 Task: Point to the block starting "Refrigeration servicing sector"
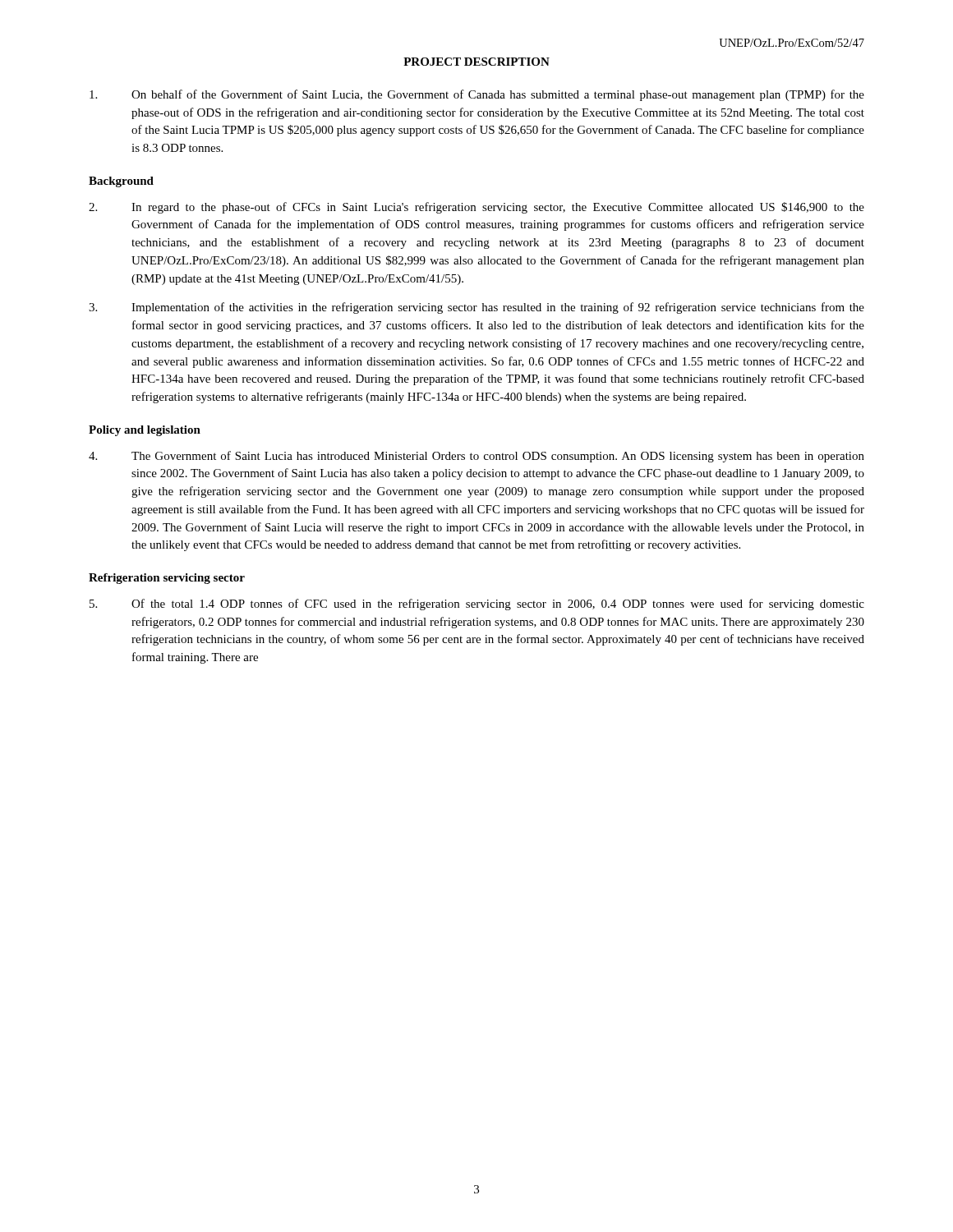167,577
